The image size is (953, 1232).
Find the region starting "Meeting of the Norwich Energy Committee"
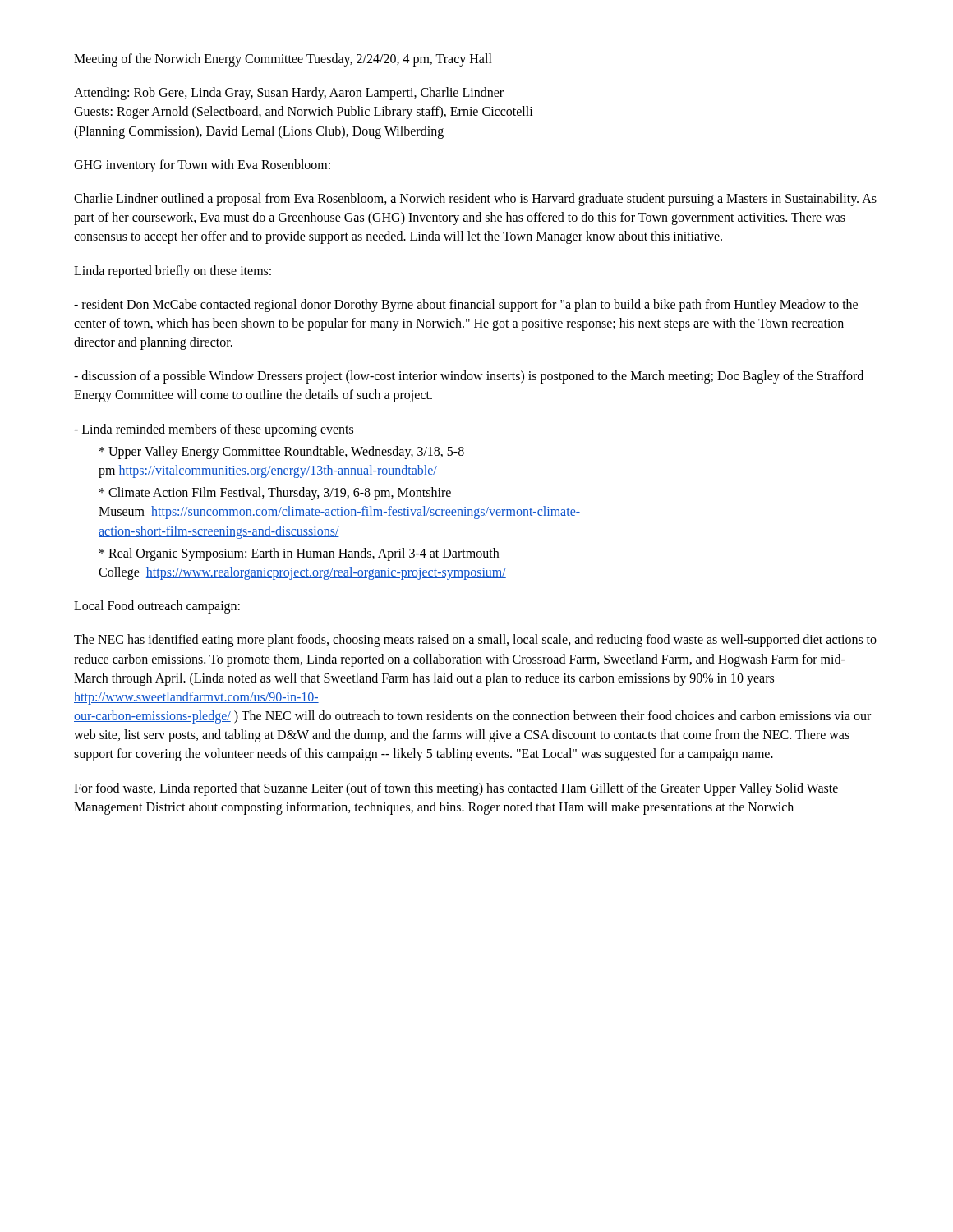pyautogui.click(x=476, y=59)
